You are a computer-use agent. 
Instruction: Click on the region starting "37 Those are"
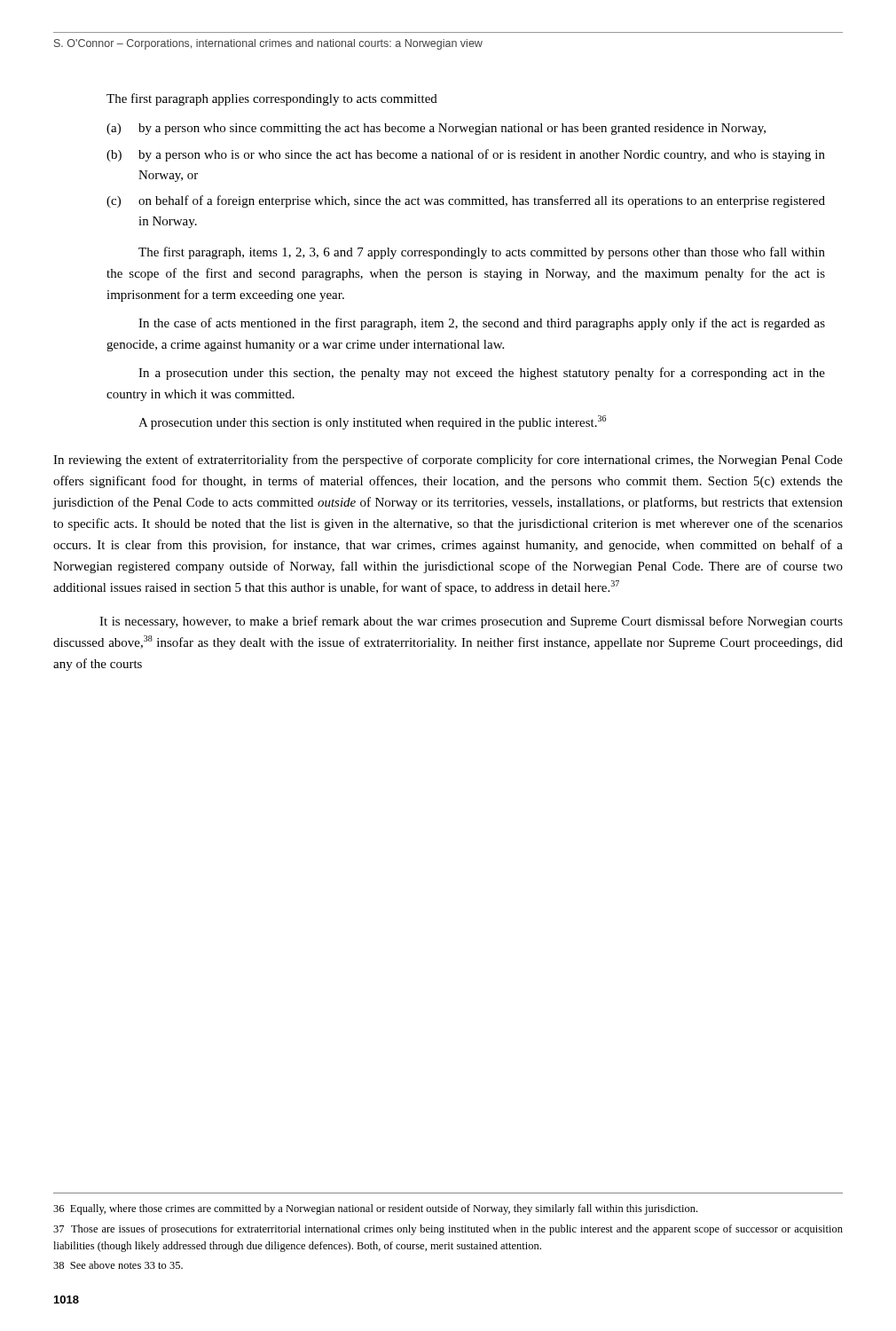pos(448,1237)
